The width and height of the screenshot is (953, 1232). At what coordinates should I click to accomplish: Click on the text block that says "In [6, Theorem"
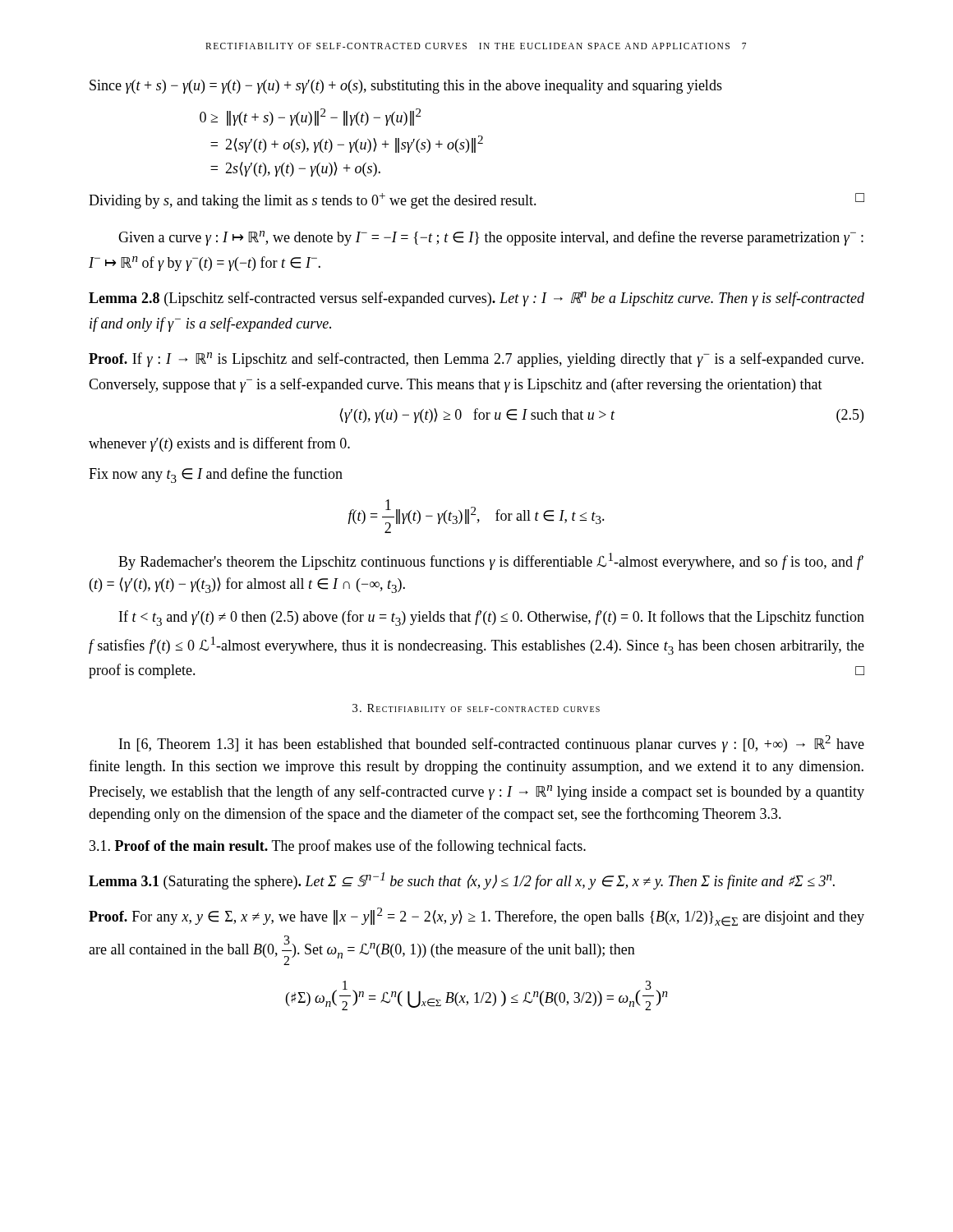coord(476,778)
